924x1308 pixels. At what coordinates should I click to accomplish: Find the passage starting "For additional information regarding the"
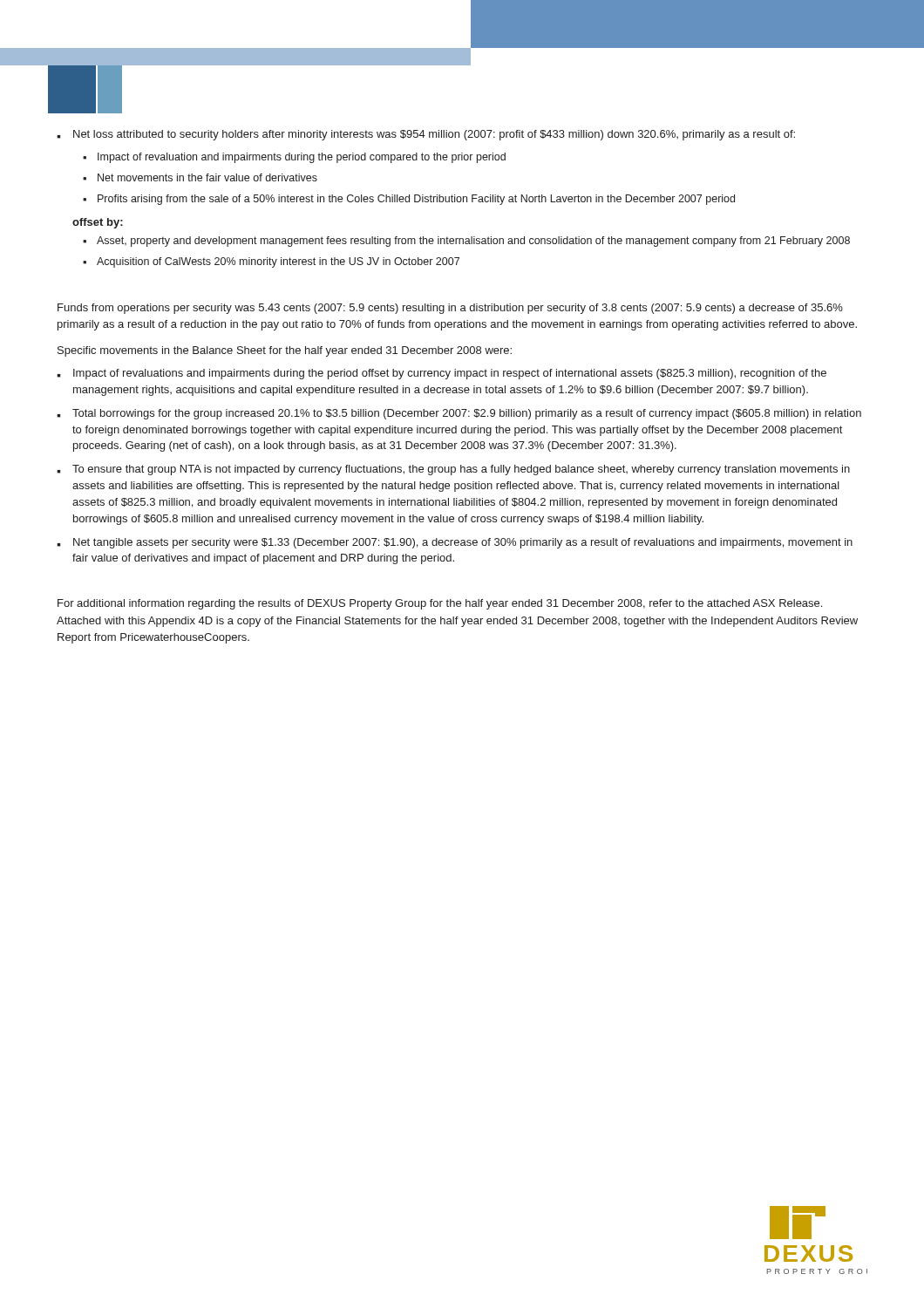[x=457, y=620]
